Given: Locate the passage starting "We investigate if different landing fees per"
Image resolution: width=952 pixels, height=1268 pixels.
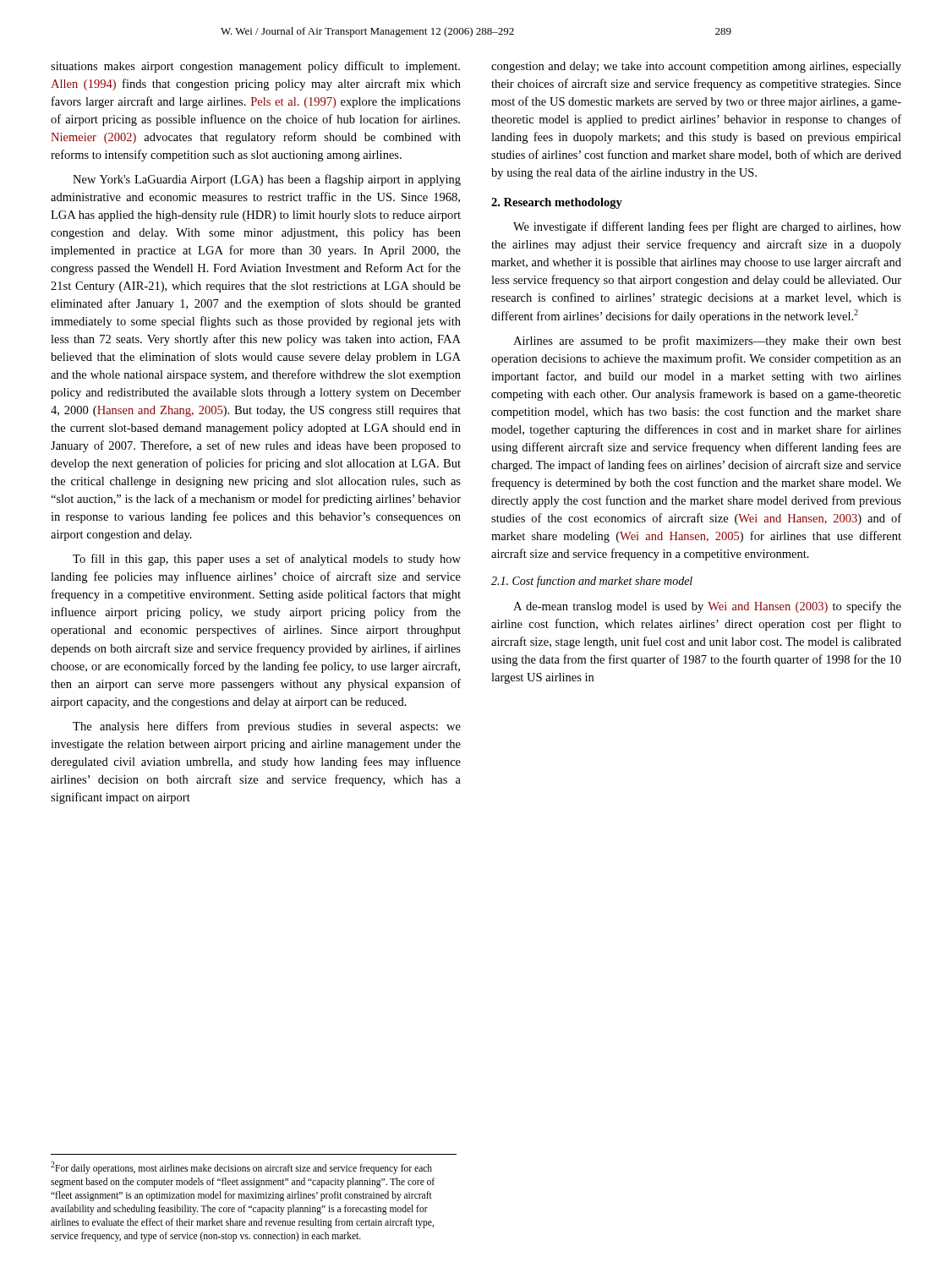Looking at the screenshot, I should (x=696, y=391).
